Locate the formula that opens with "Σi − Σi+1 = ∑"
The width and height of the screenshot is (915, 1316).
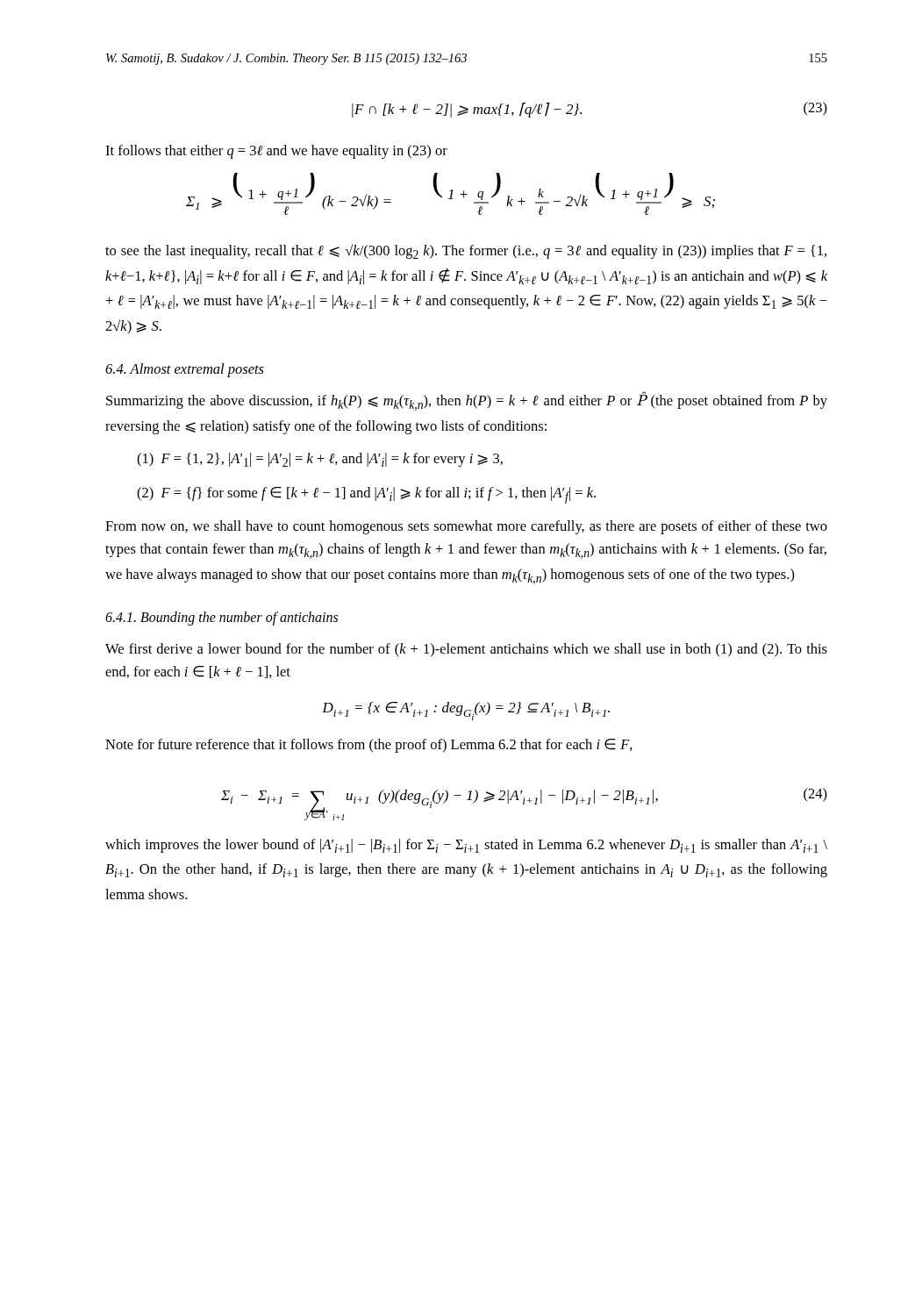click(x=515, y=794)
